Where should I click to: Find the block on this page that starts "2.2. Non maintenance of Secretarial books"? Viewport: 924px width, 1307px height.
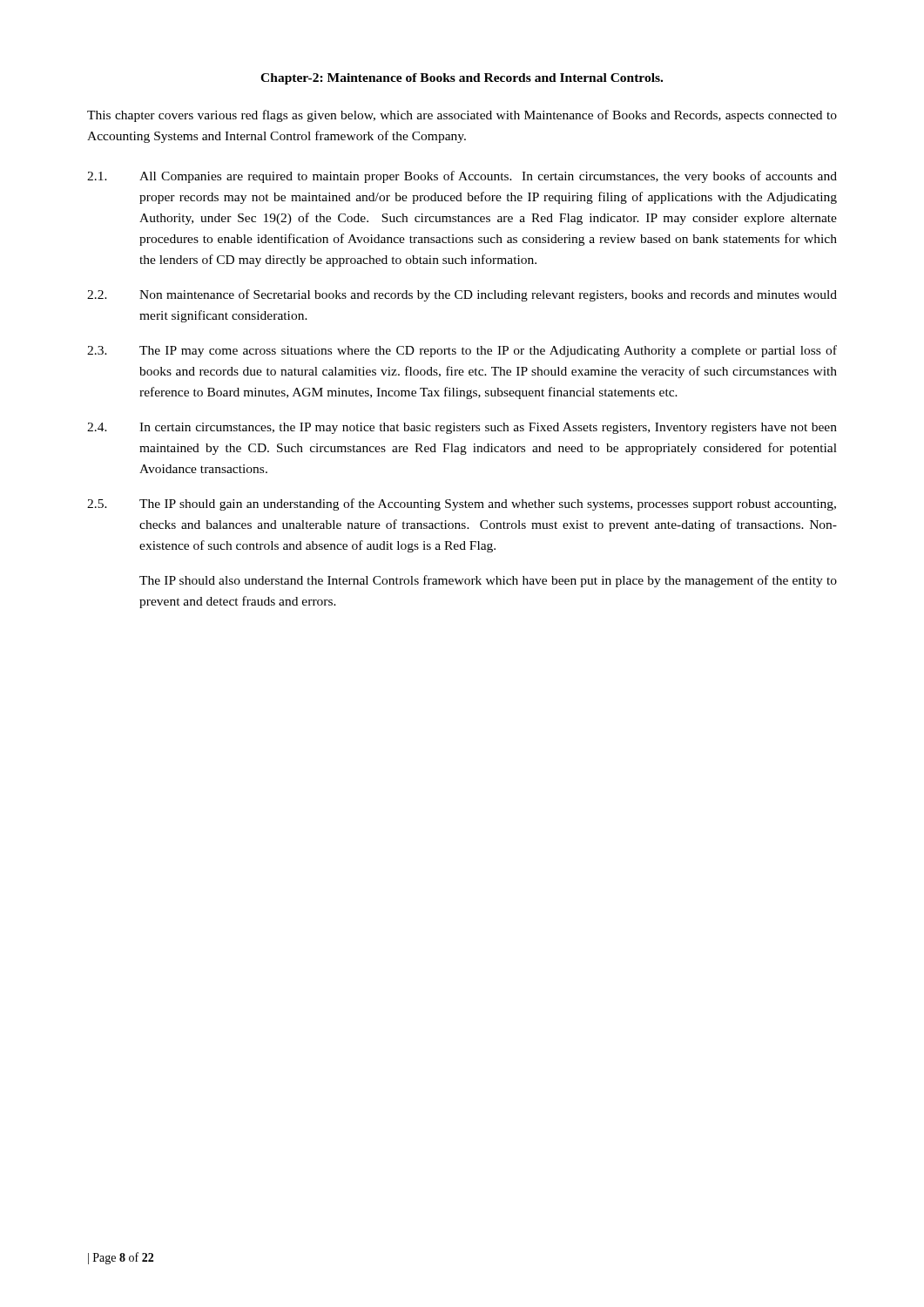462,305
